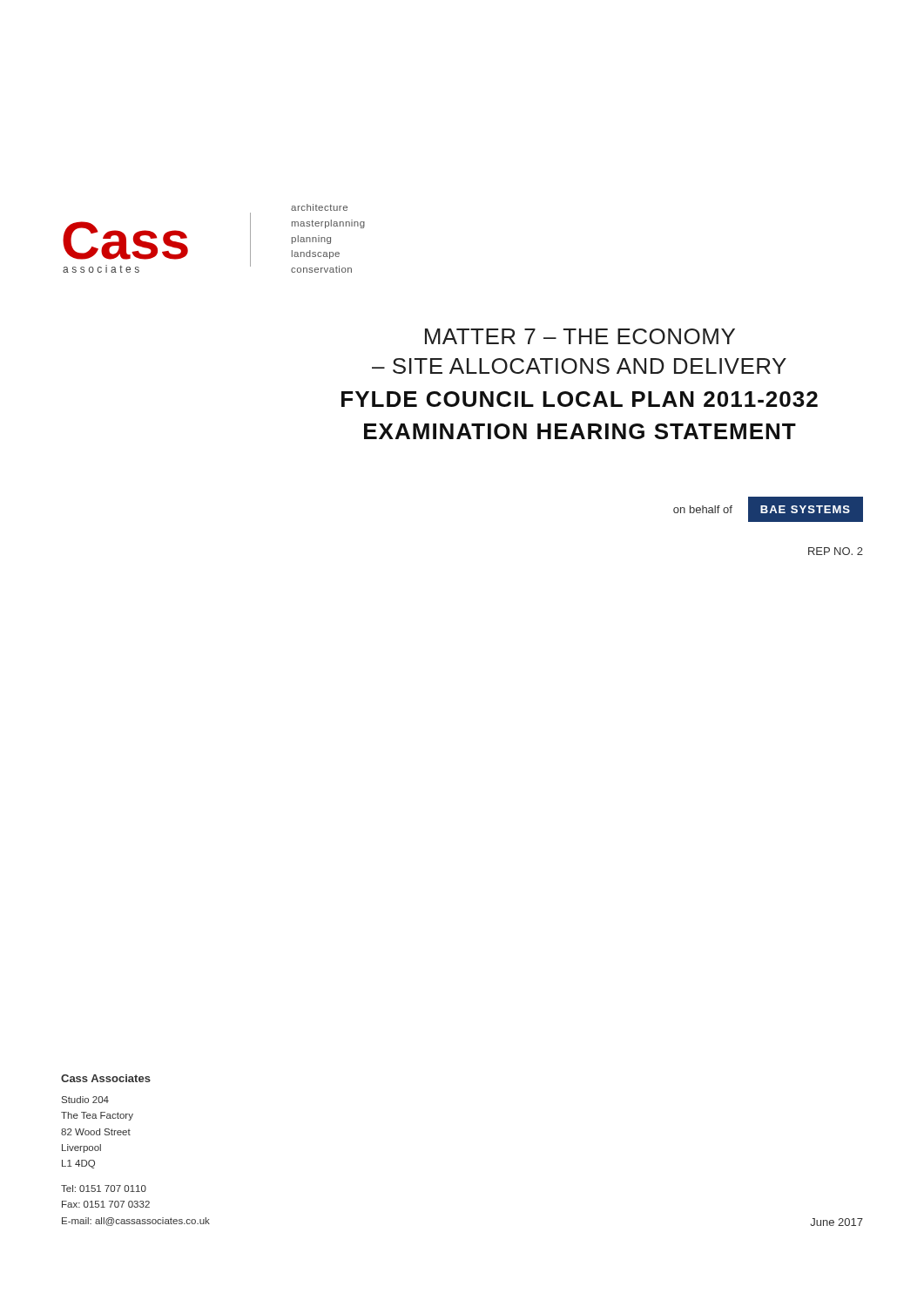924x1307 pixels.
Task: Click on the passage starting "Cass Associates Studio 204 The"
Action: click(106, 1078)
